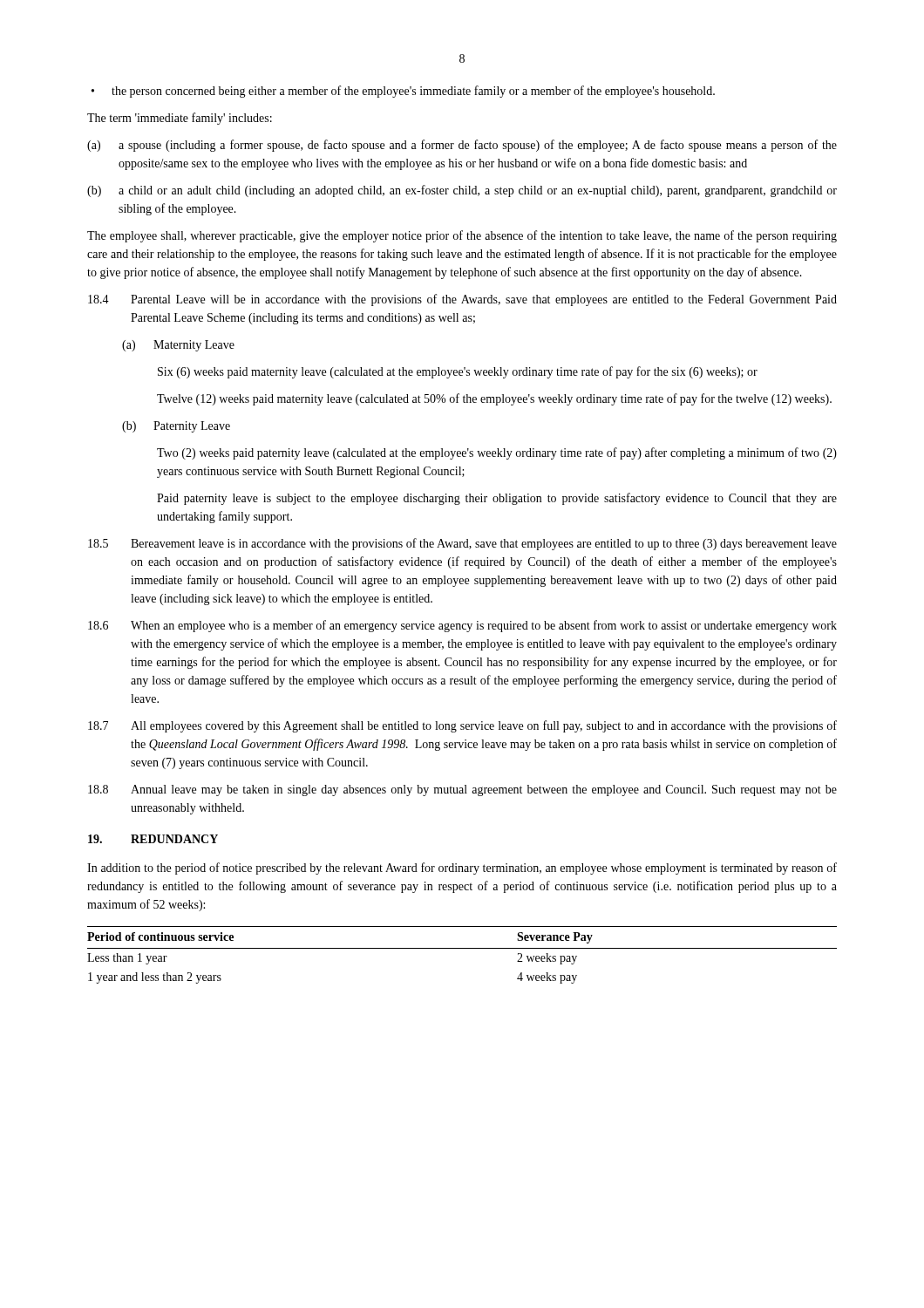Locate the block of text that opens with "4 Parental Leave will be in accordance"
Viewport: 924px width, 1308px height.
pyautogui.click(x=462, y=309)
